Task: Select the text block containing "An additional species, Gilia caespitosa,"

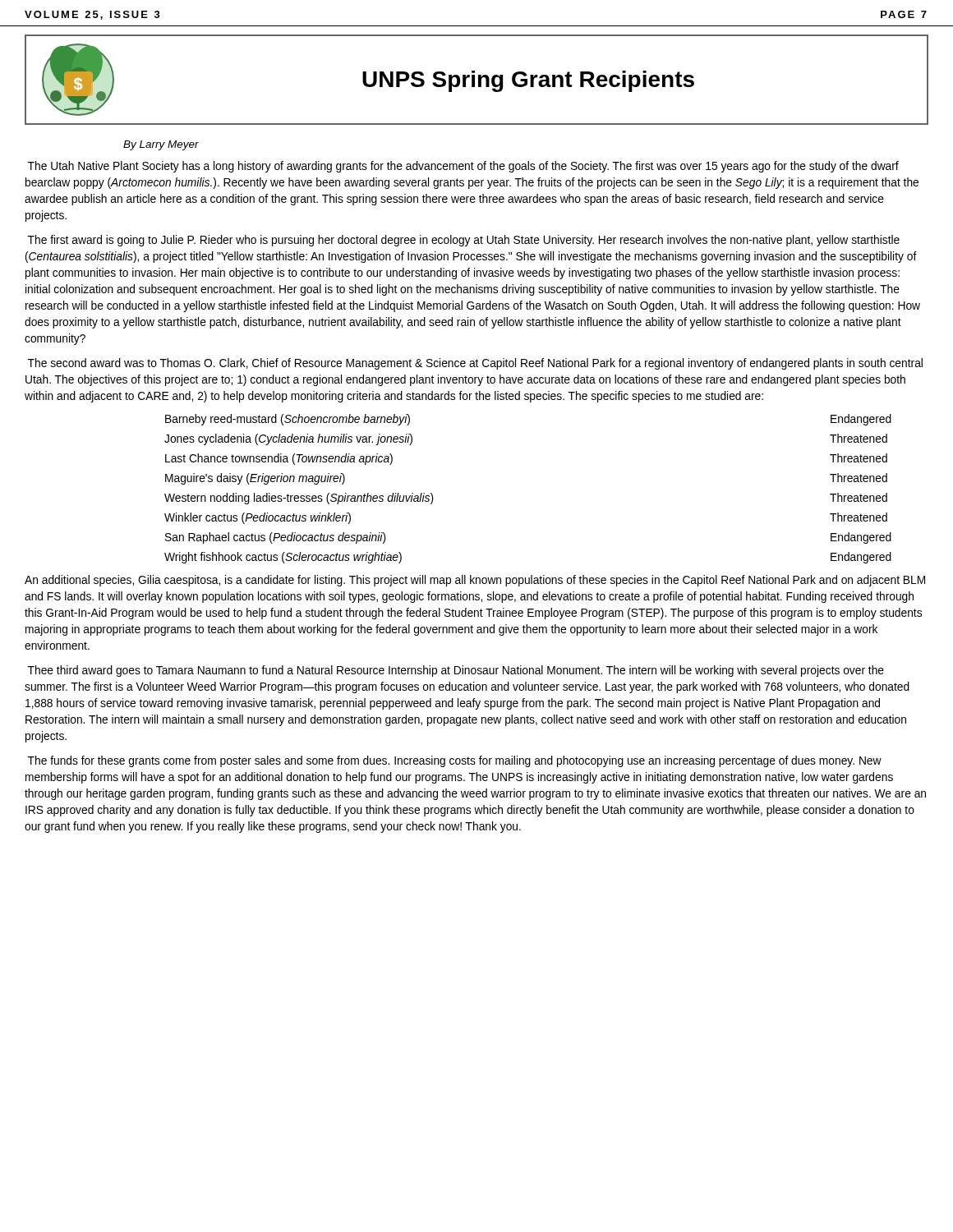Action: (x=475, y=613)
